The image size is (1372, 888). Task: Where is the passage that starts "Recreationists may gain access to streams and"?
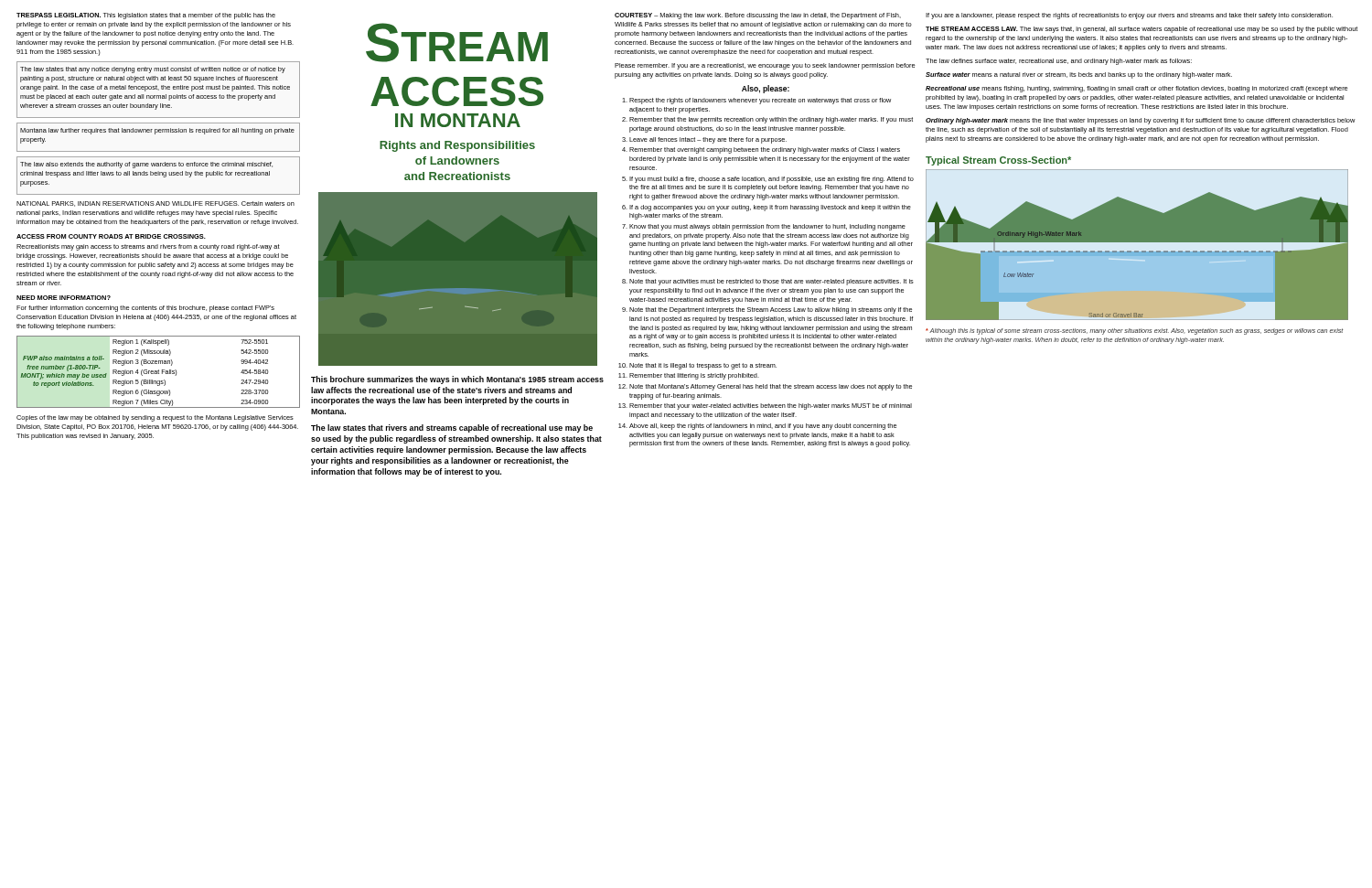158,265
